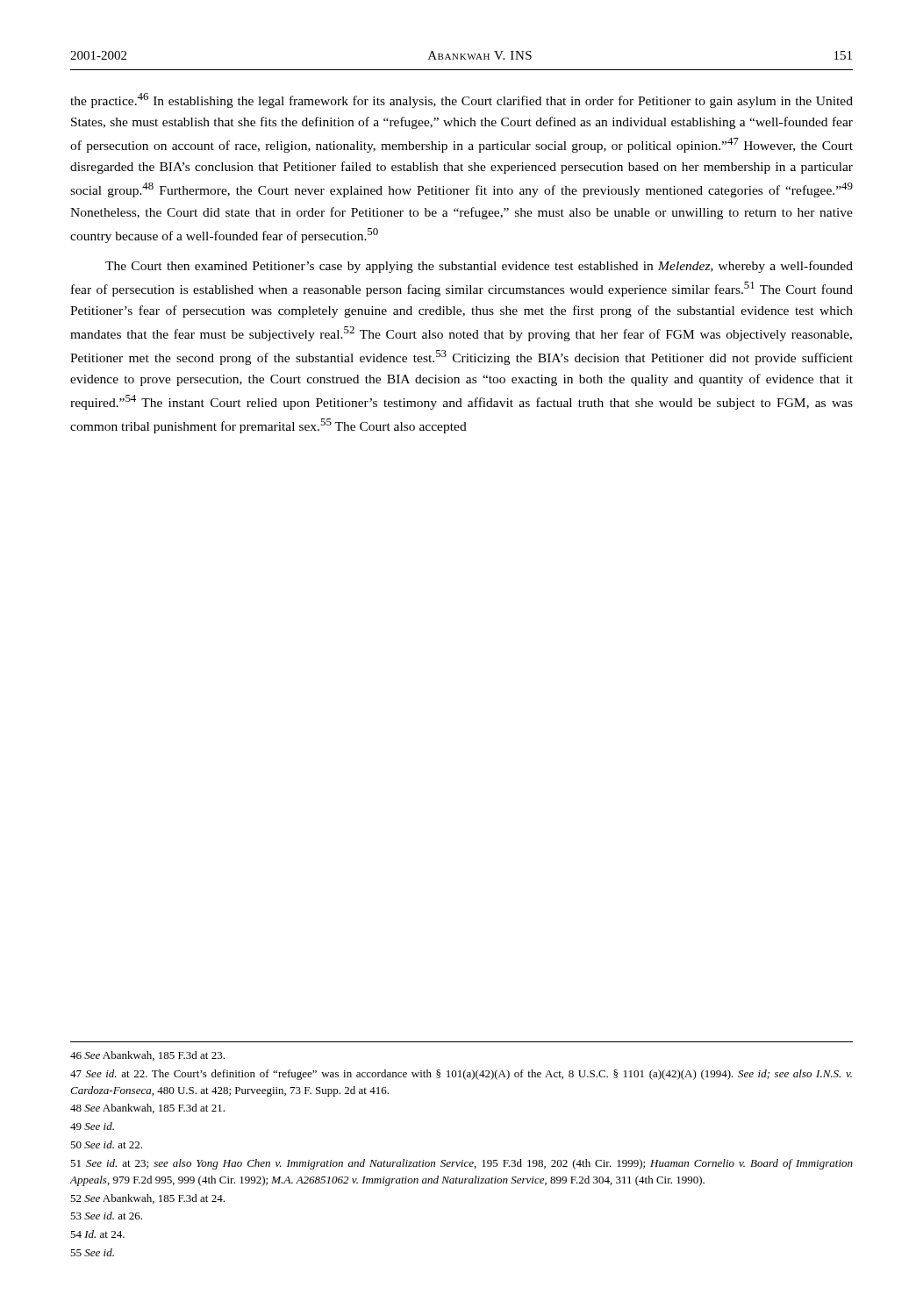923x1316 pixels.
Task: Navigate to the element starting "46 See Abankwah, 185 F.3d at 23."
Action: (148, 1055)
